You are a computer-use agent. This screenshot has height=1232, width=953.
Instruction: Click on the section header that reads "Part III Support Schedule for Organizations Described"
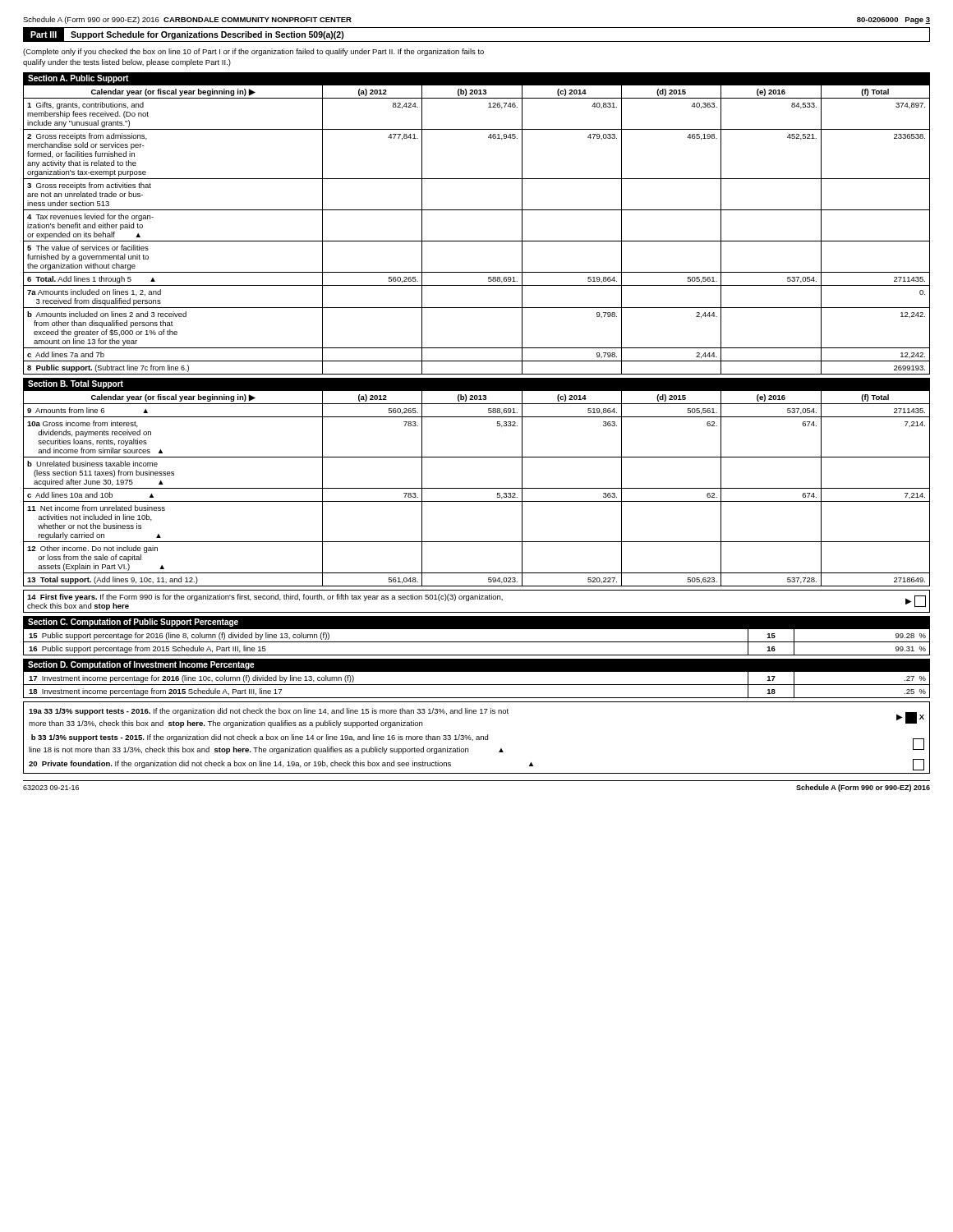(187, 34)
